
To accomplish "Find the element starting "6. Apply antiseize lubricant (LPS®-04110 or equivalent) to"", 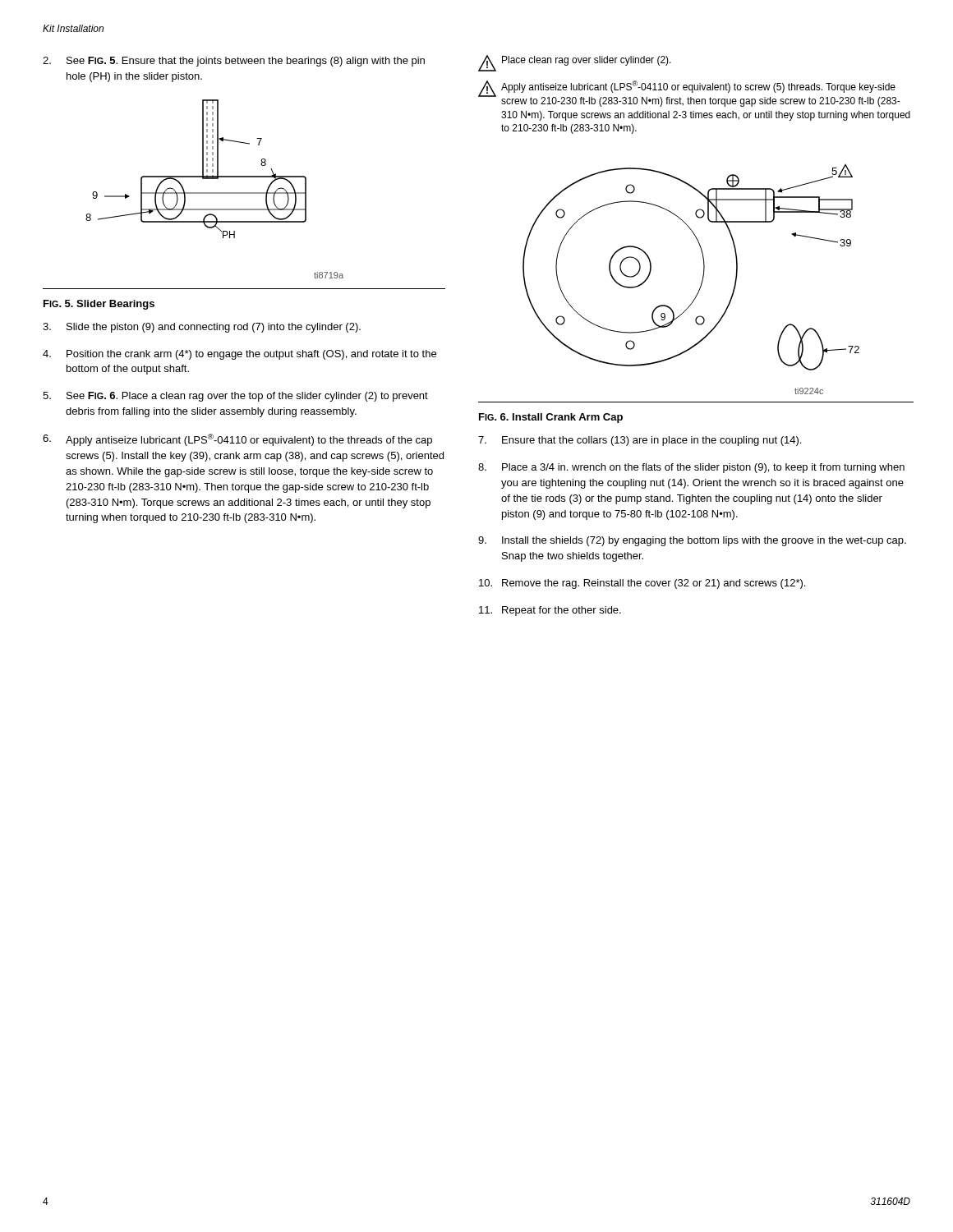I will coord(244,479).
